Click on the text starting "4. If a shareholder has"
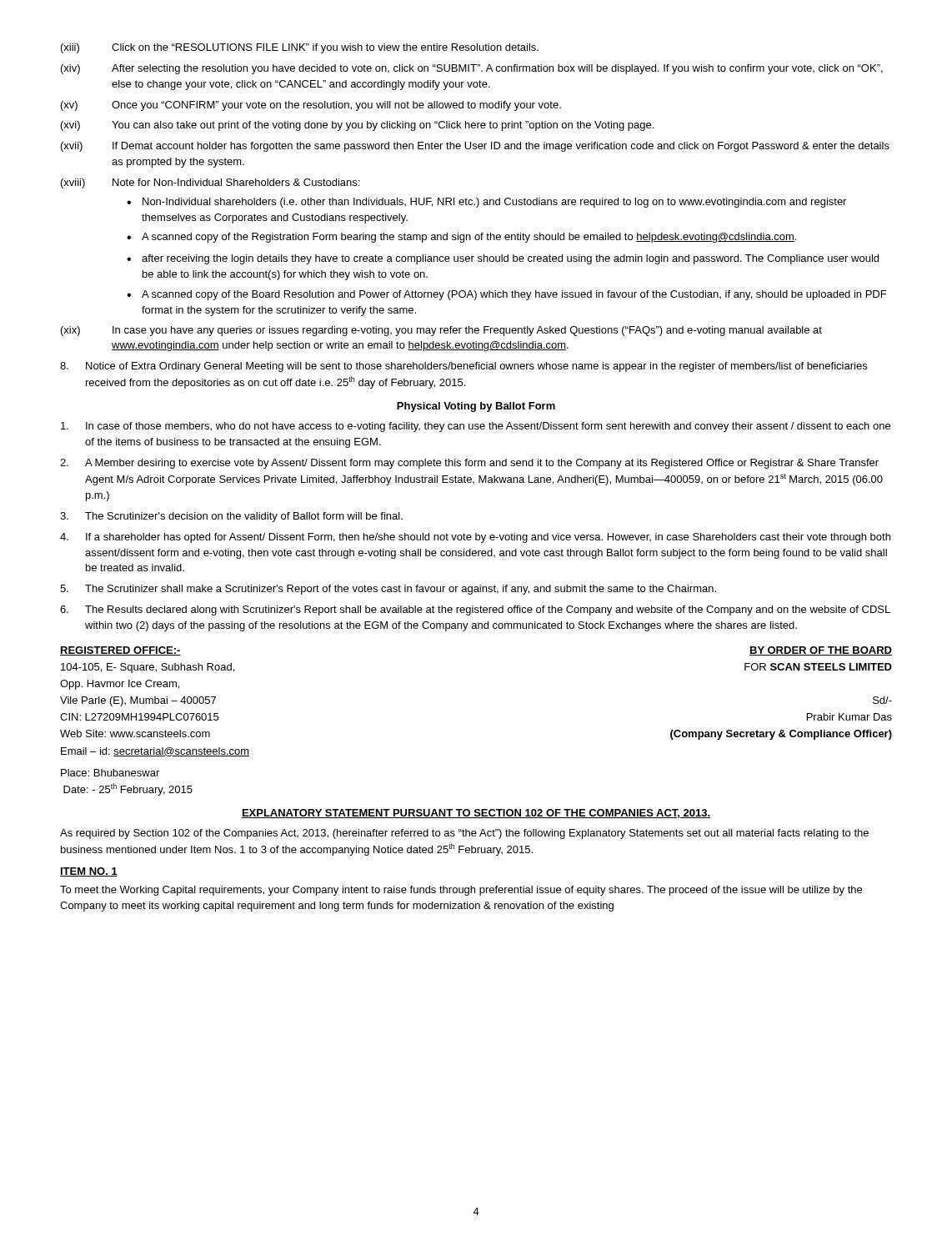 click(476, 553)
